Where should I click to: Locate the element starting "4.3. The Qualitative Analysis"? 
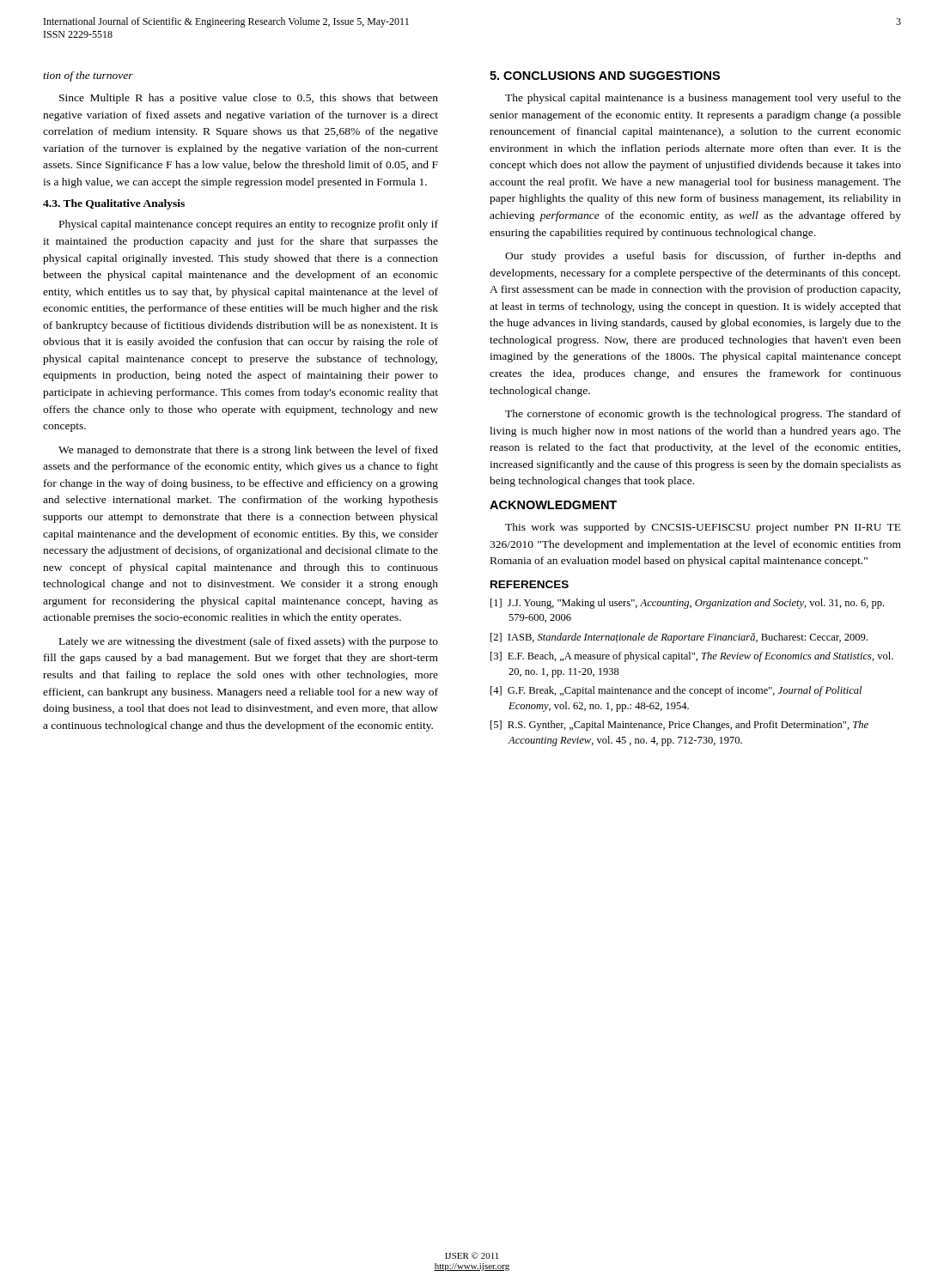coord(114,203)
